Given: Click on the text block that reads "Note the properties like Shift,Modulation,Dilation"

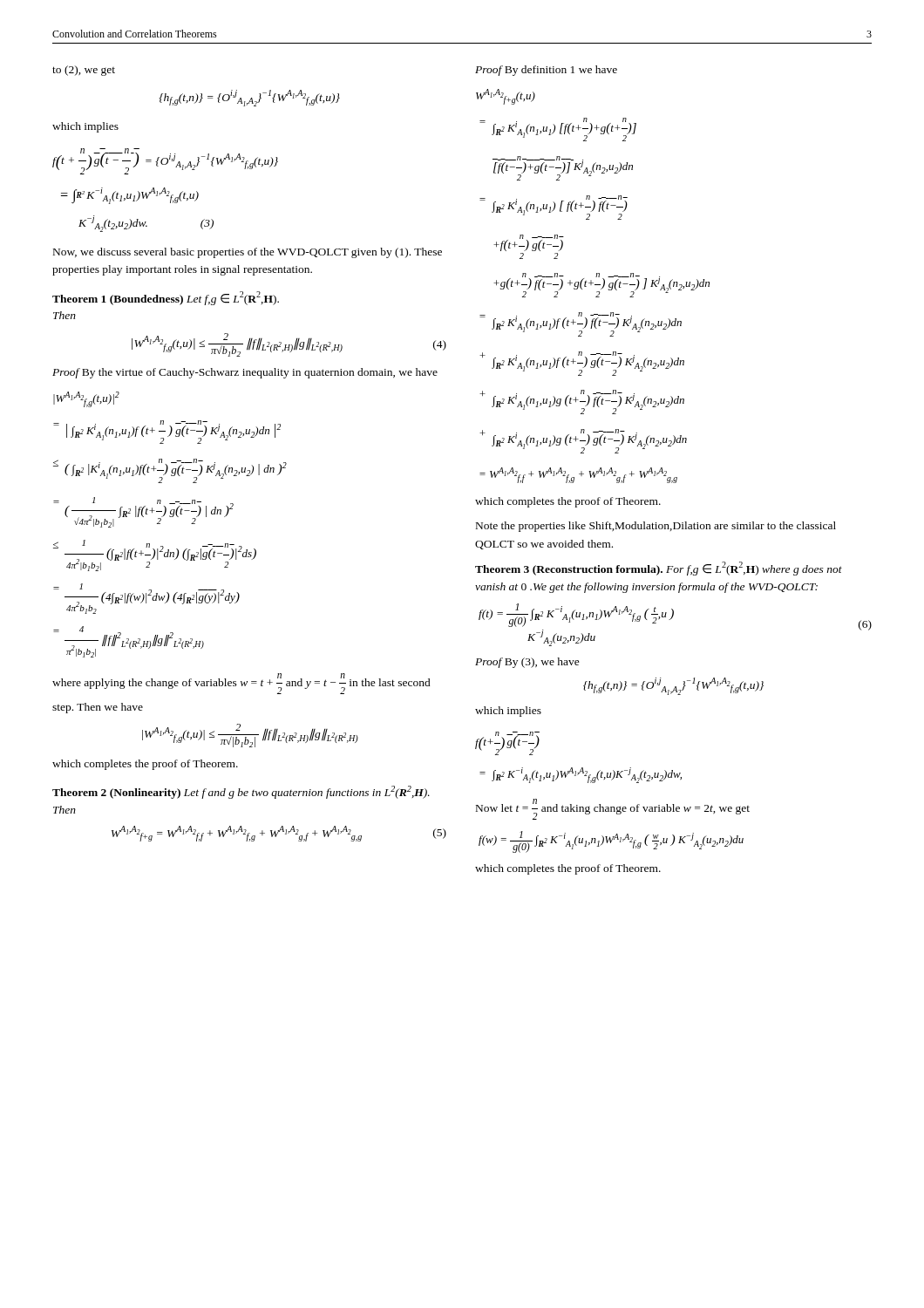Looking at the screenshot, I should click(673, 535).
